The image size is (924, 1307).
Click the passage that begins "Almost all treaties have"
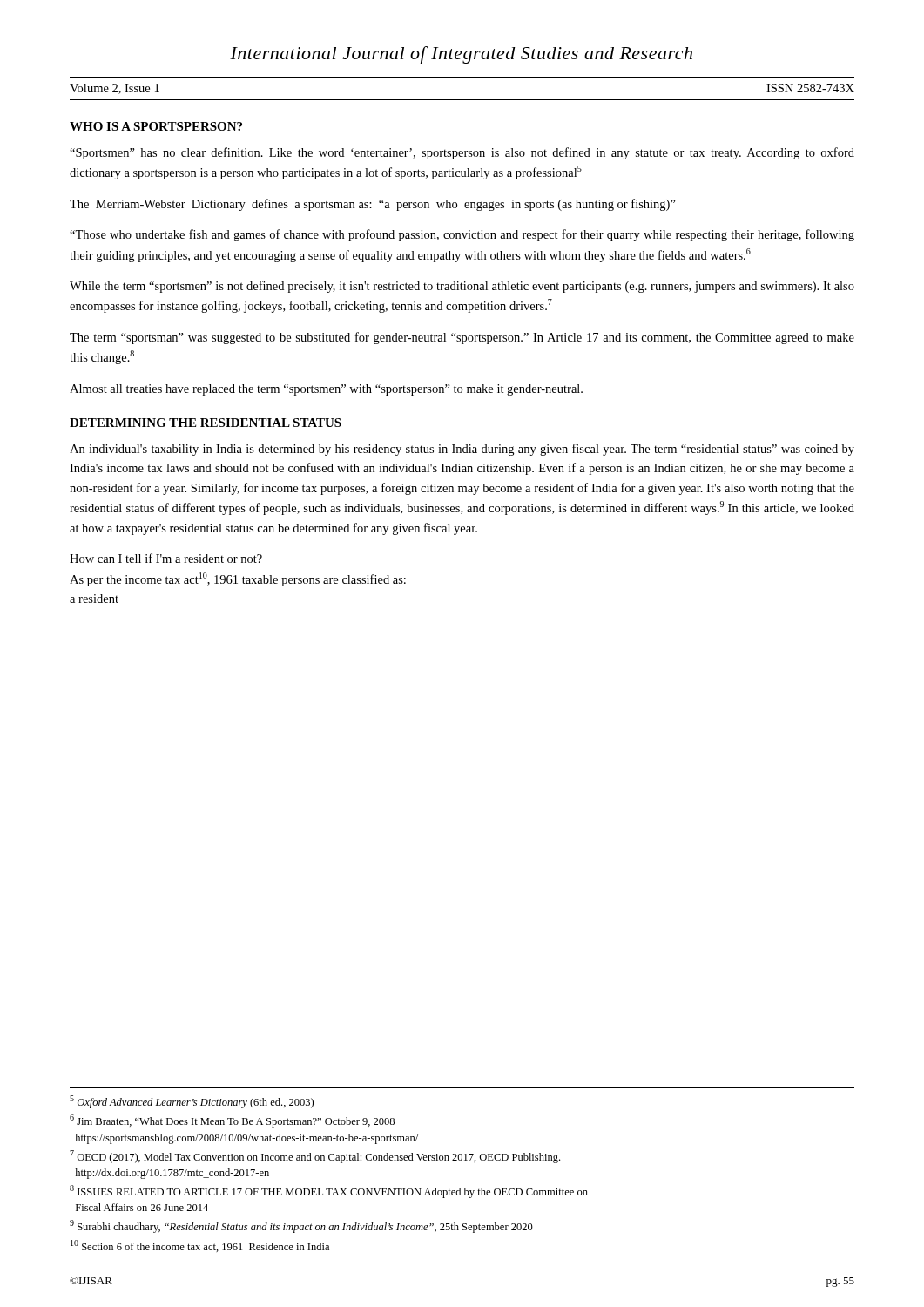(x=327, y=388)
